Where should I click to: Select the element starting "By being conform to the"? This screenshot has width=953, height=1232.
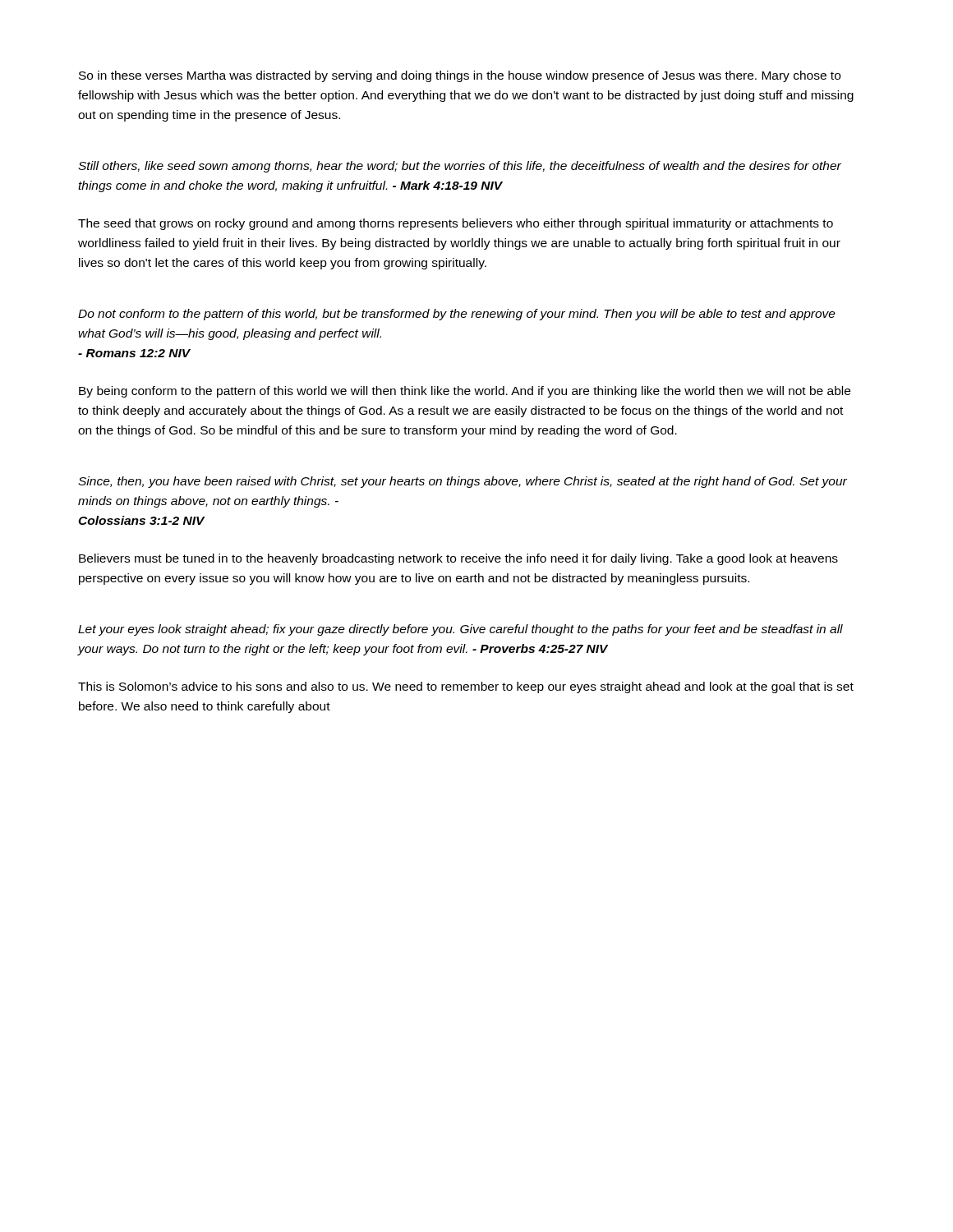[x=465, y=410]
